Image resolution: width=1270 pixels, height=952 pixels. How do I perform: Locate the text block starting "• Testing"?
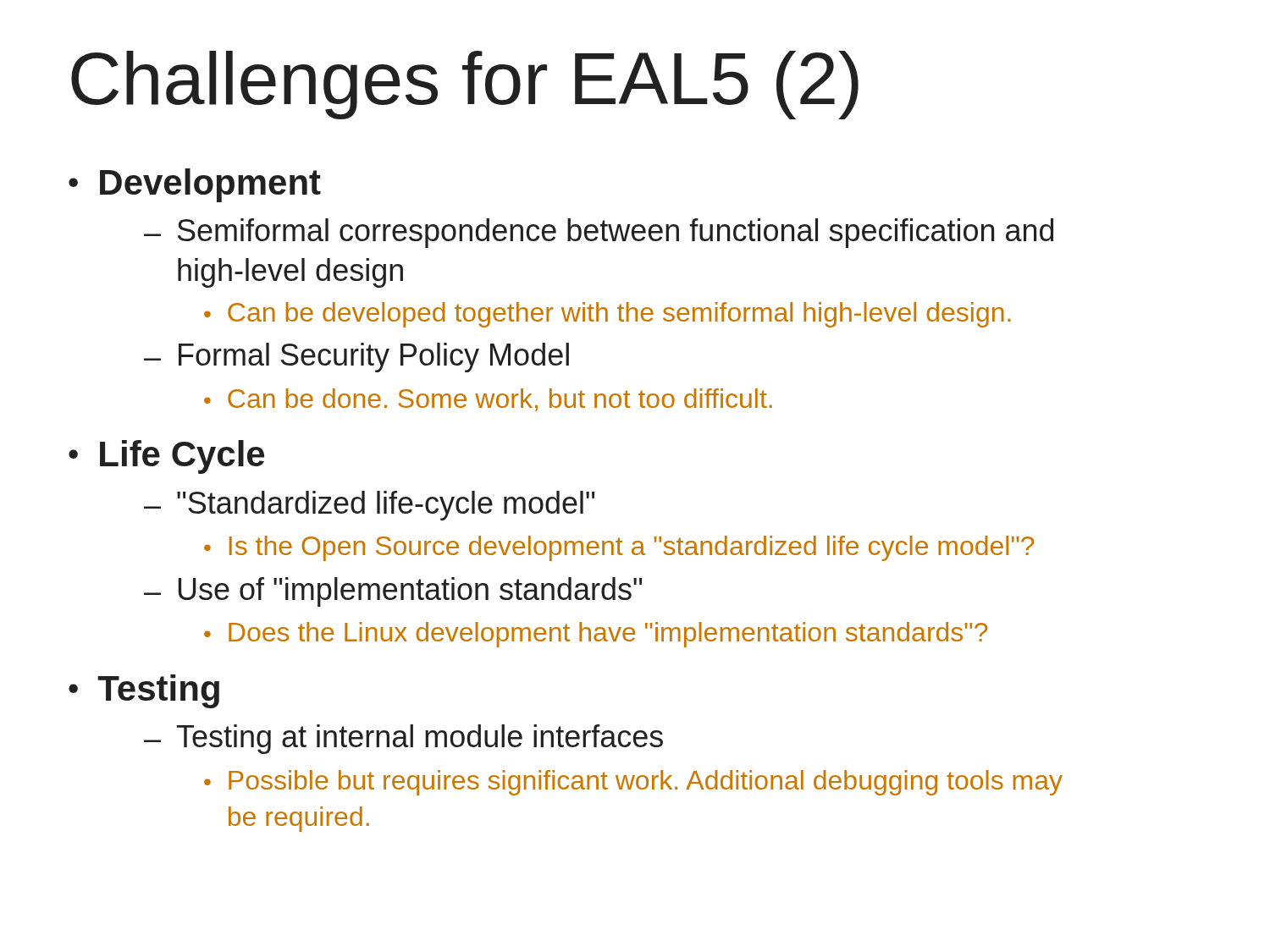[145, 689]
